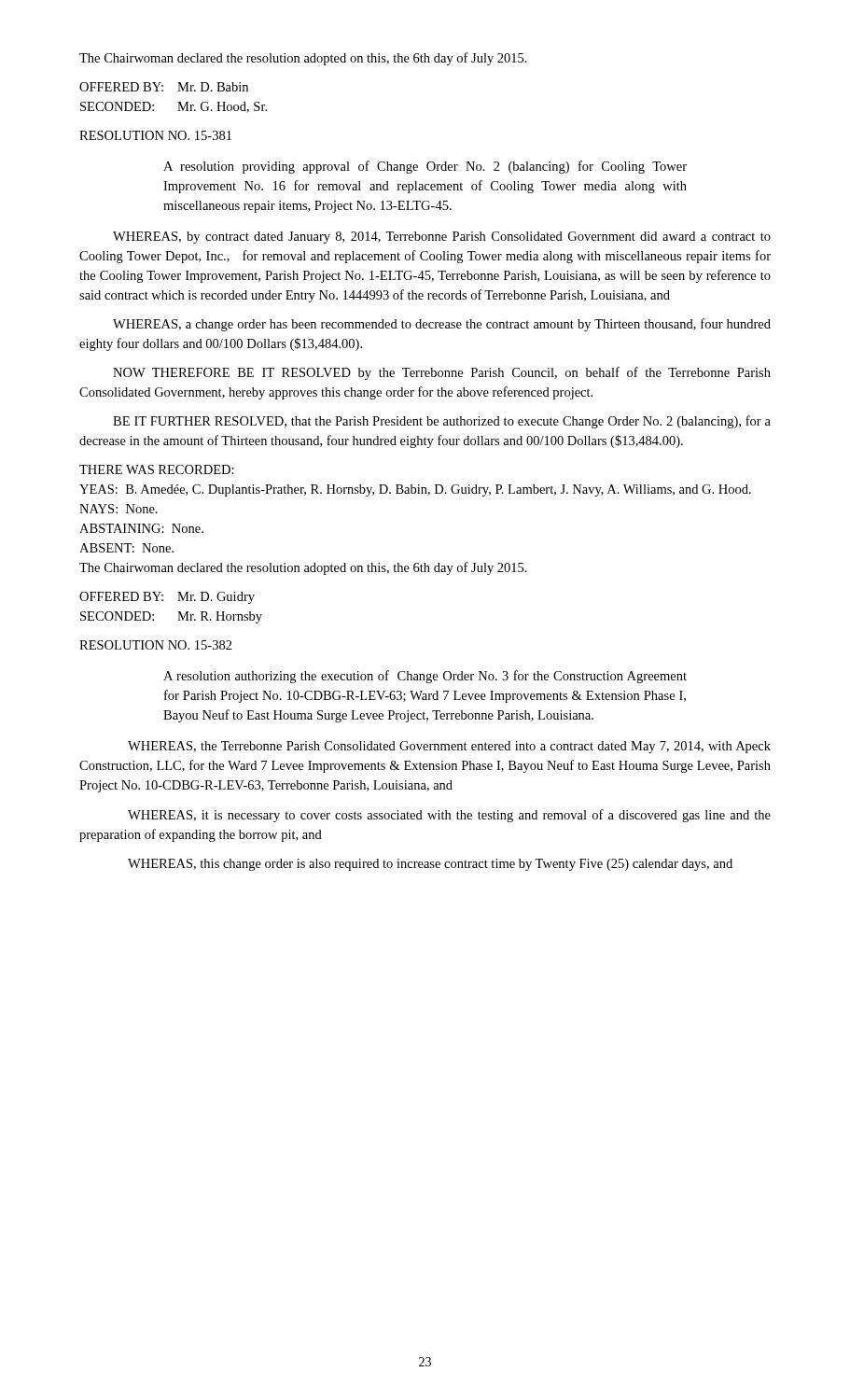
Task: Locate the block starting "WHEREAS, a change order has been"
Action: tap(425, 334)
